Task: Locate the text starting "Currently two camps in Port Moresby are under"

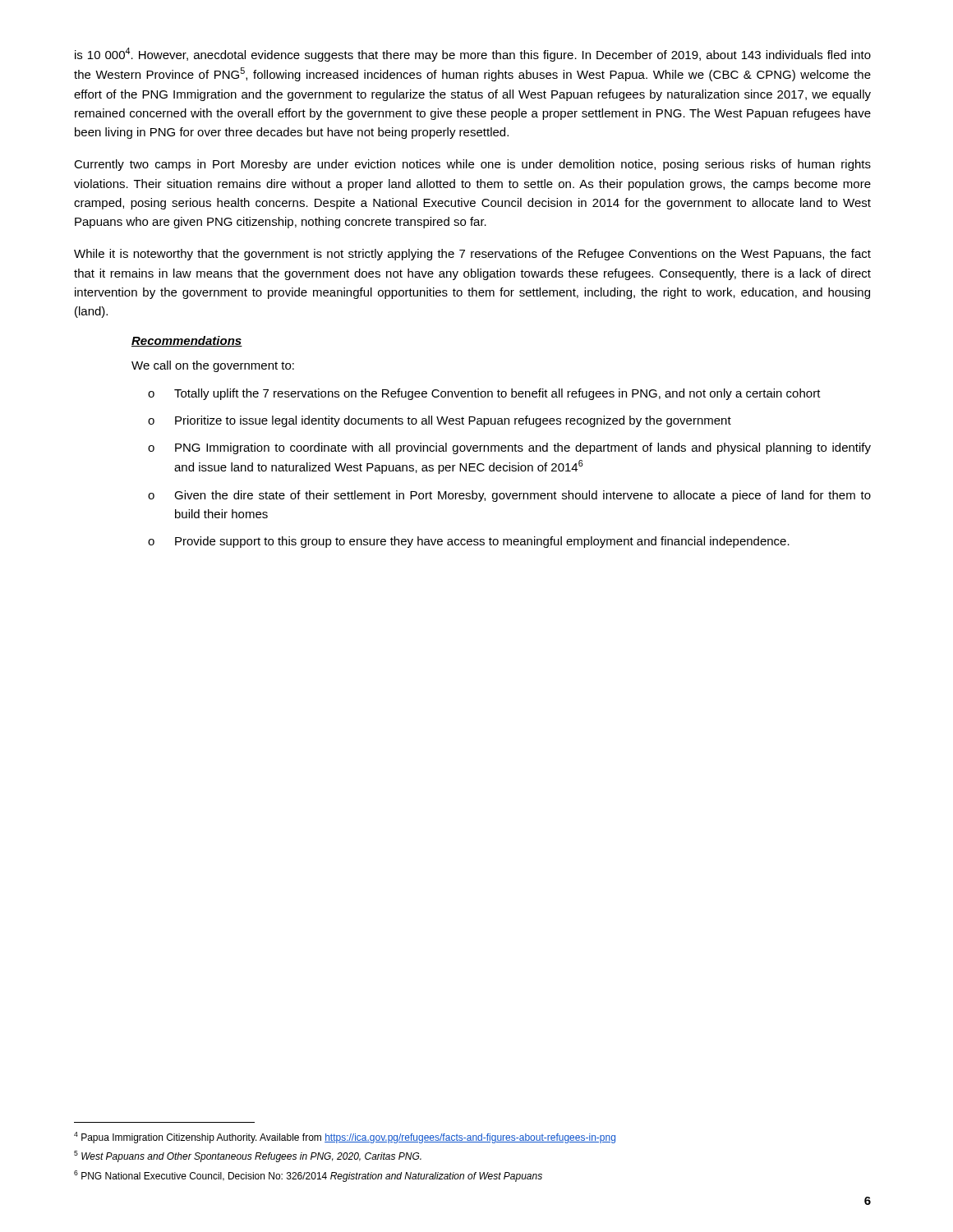Action: (472, 193)
